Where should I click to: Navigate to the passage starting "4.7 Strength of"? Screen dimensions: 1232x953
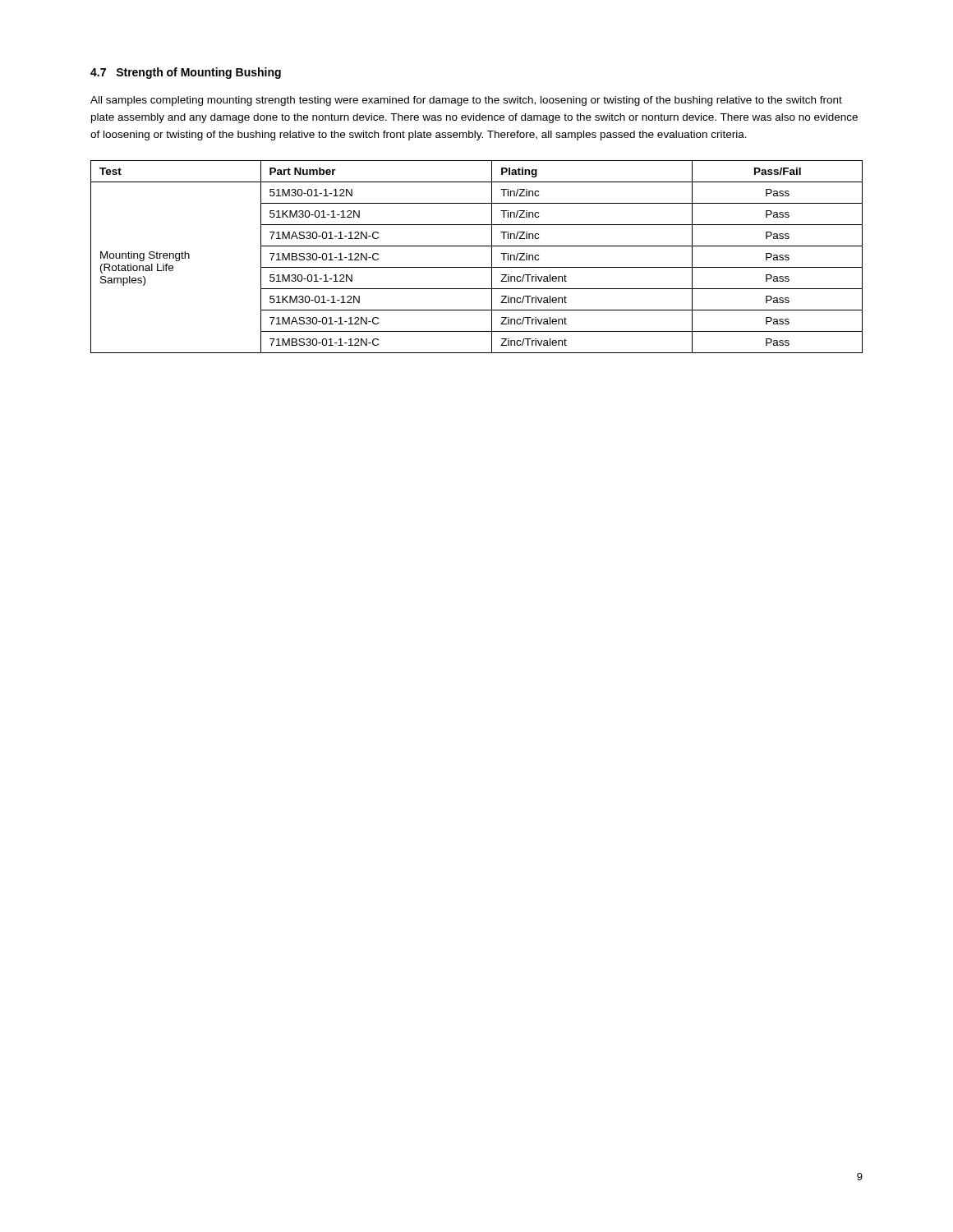(x=186, y=72)
